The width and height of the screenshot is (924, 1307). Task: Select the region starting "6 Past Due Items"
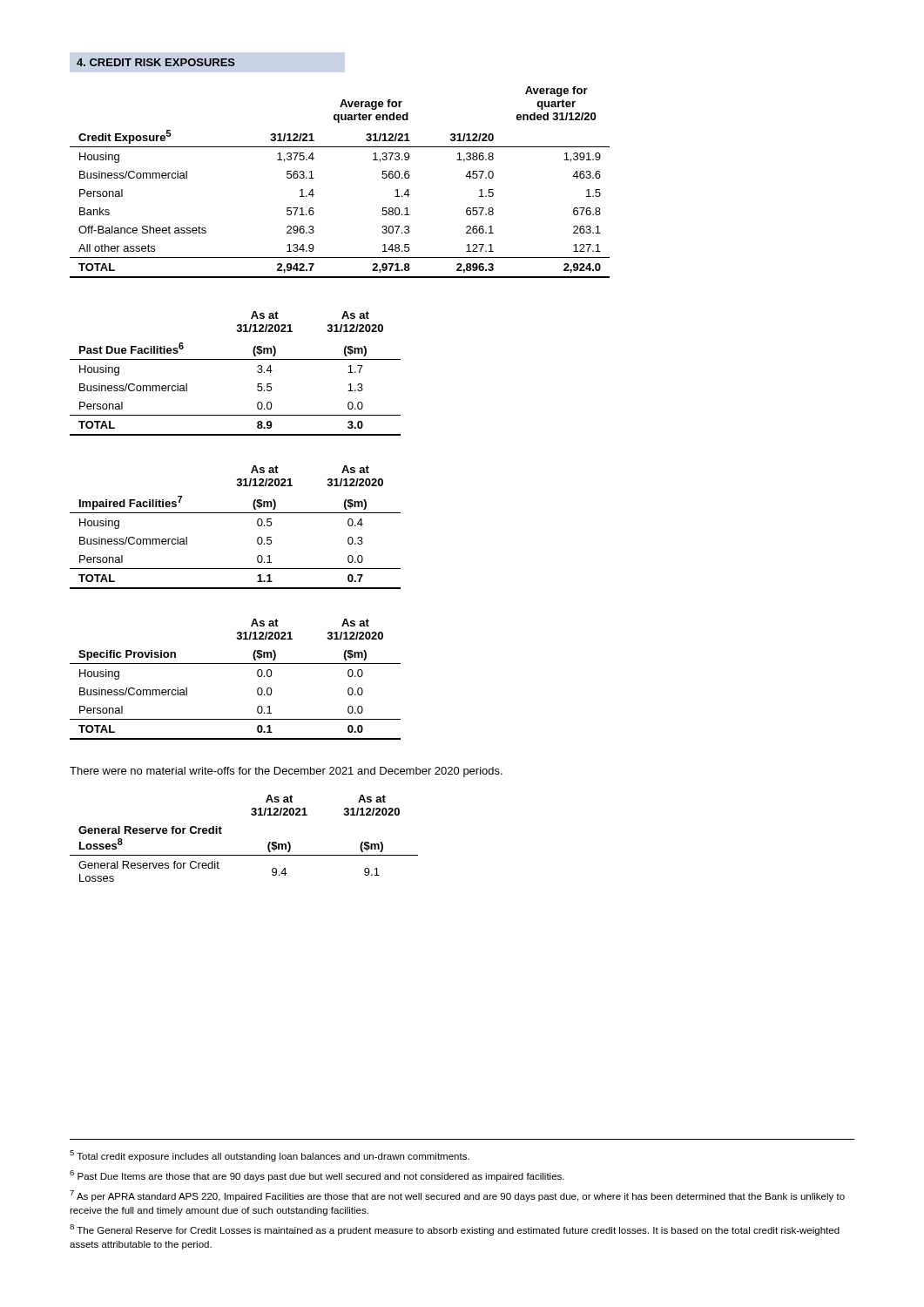317,1175
